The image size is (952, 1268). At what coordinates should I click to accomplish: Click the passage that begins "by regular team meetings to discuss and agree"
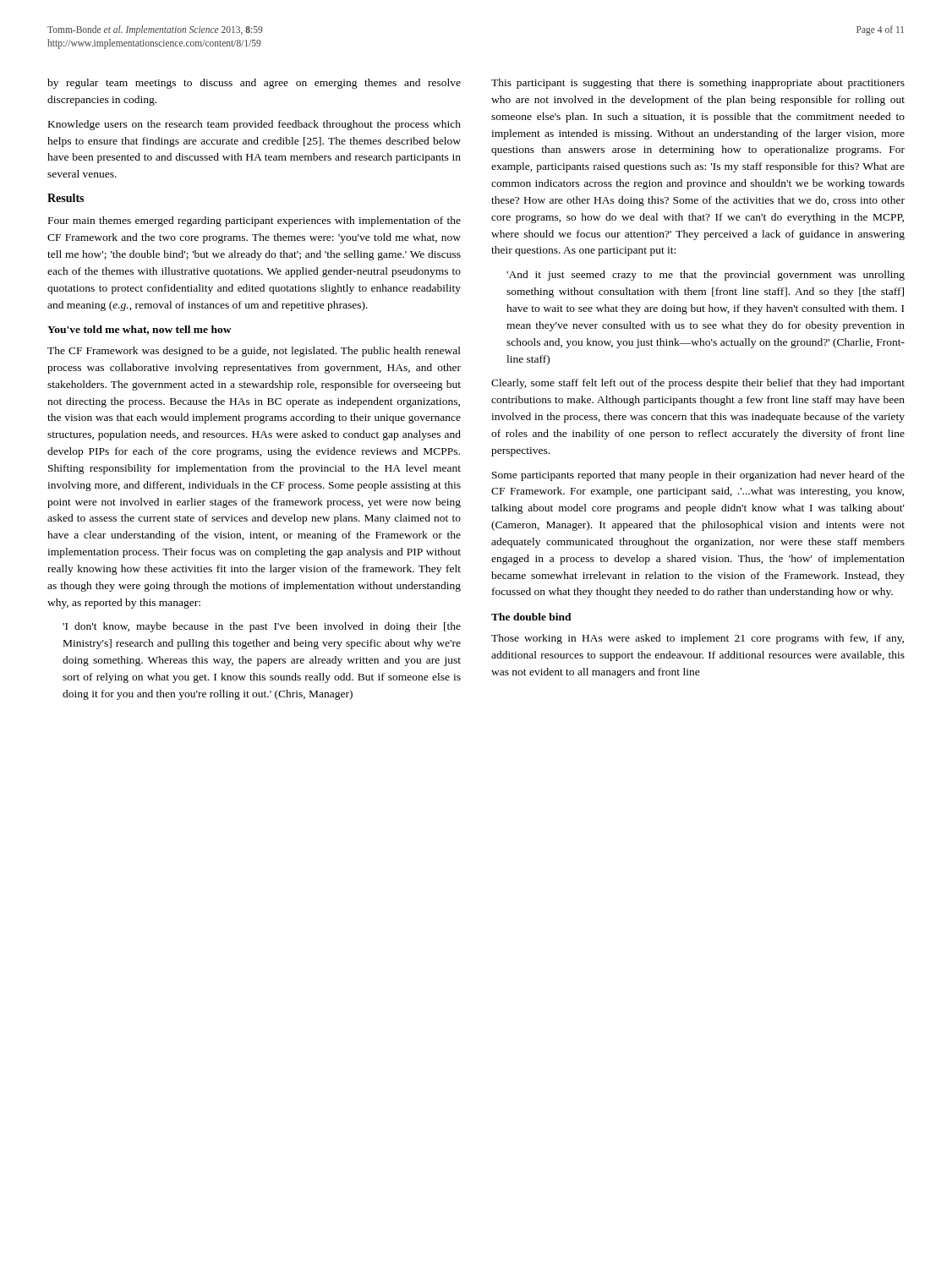point(254,129)
